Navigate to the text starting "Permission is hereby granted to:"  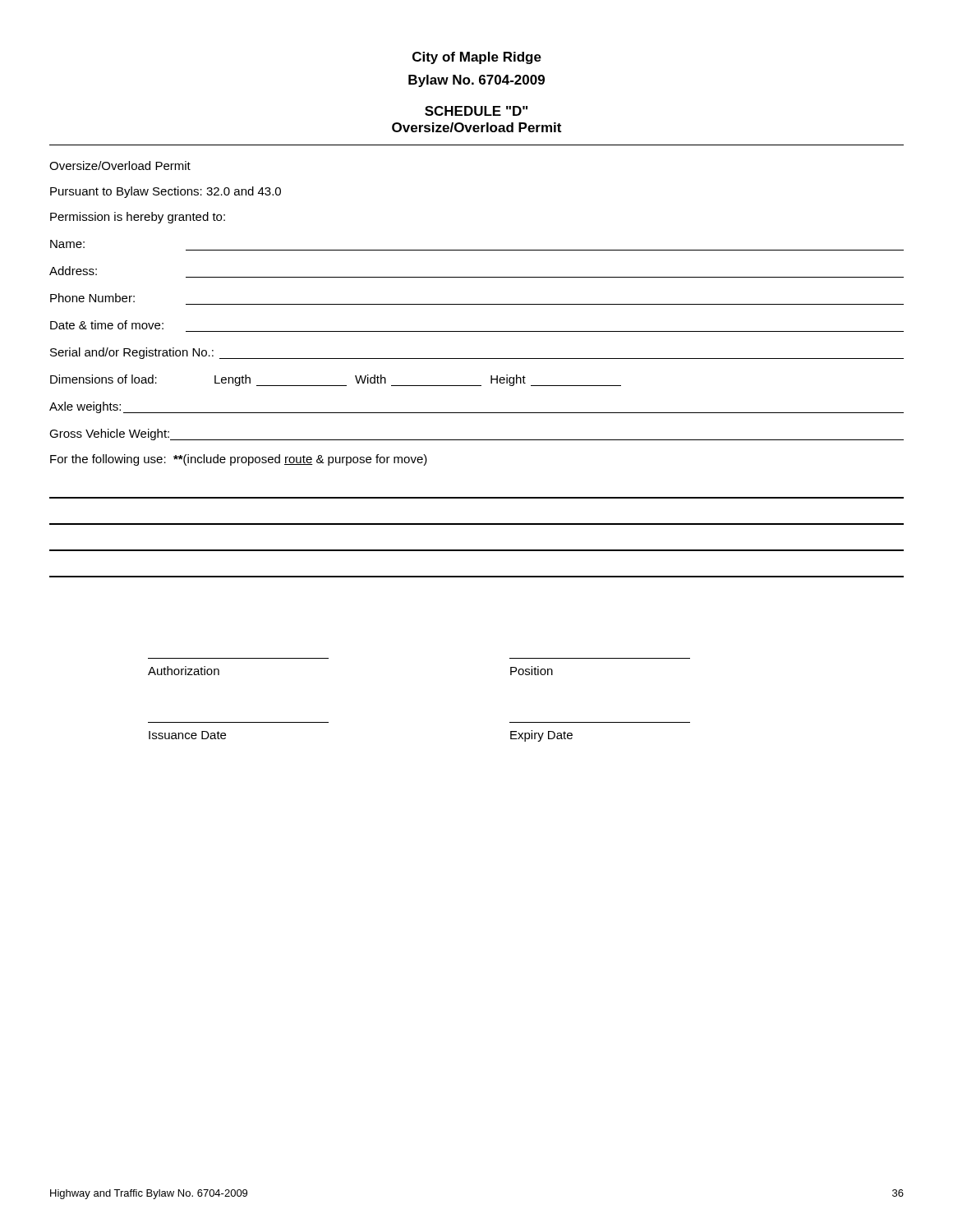(138, 216)
